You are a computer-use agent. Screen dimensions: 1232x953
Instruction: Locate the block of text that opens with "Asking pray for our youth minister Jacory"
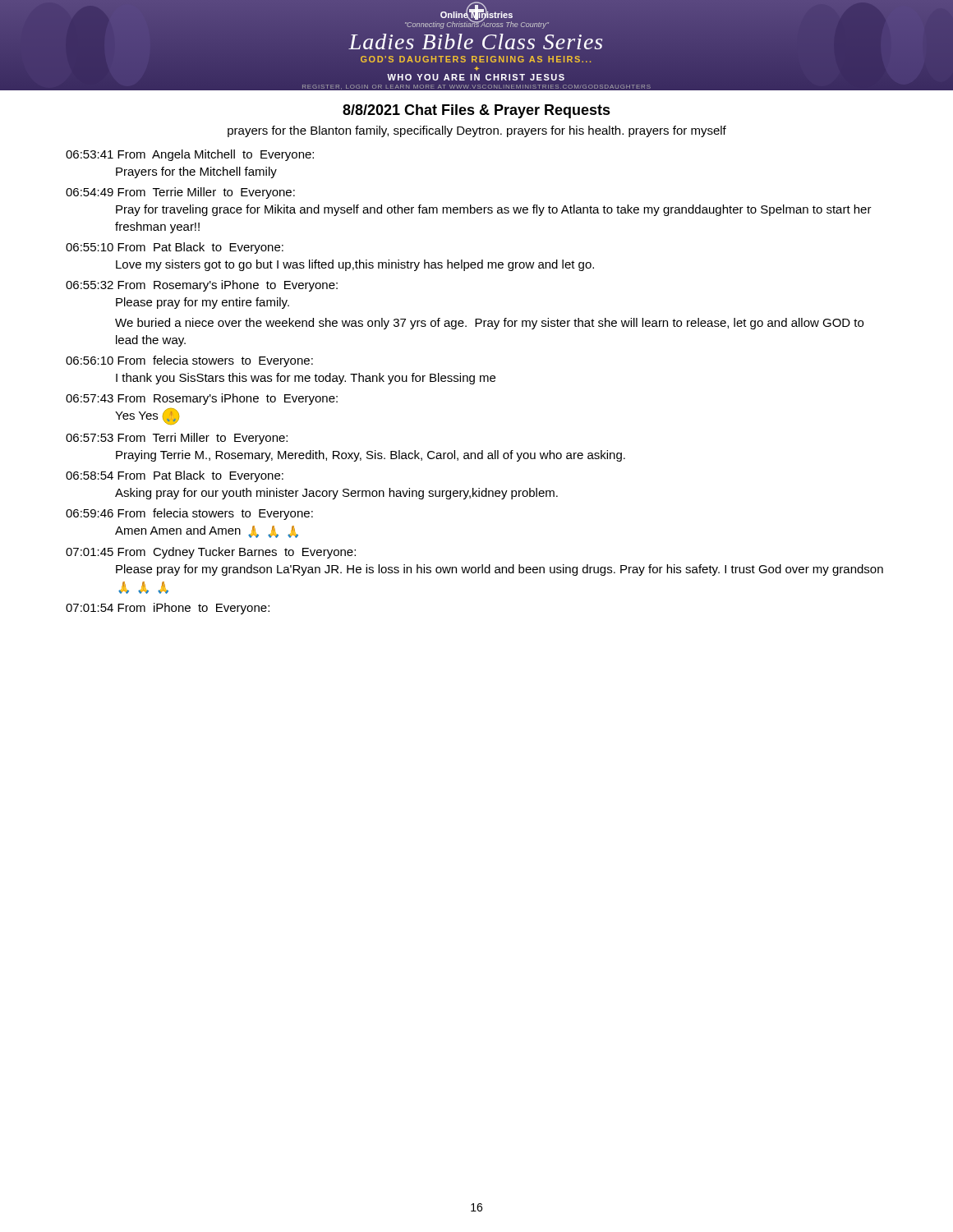[x=337, y=492]
